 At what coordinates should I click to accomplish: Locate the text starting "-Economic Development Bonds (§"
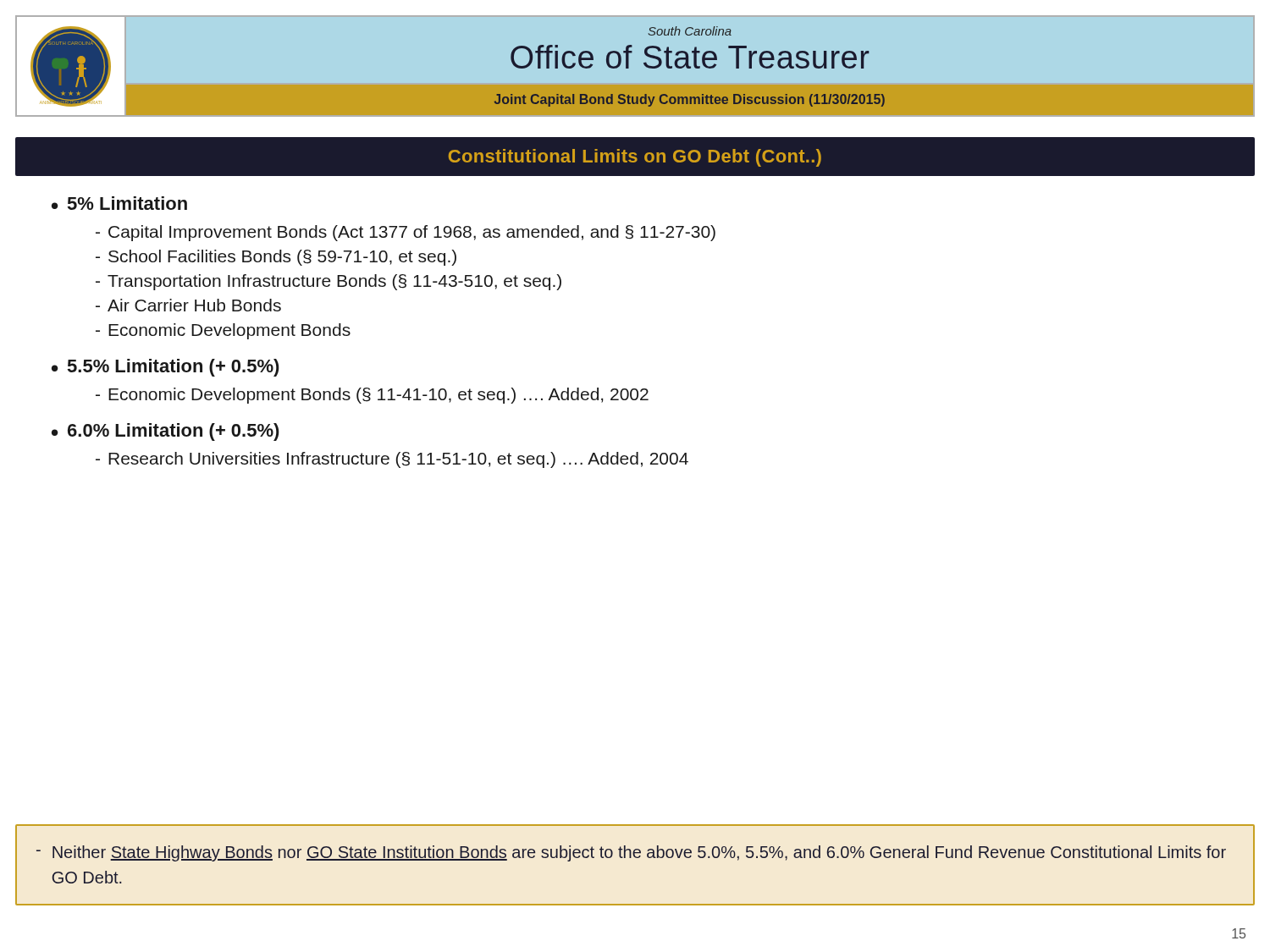372,394
